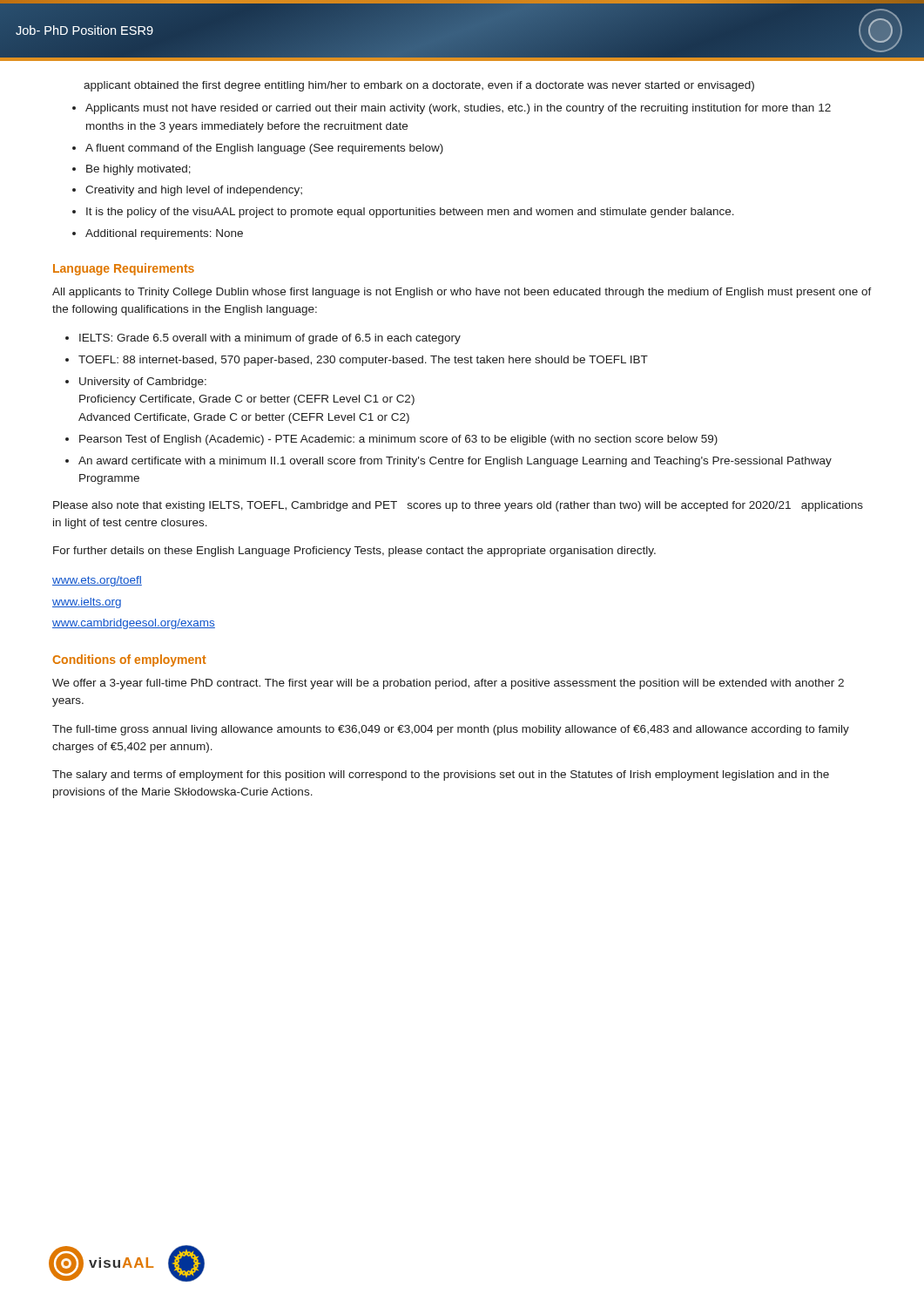
Task: Point to the block starting "Additional requirements: None"
Action: click(x=164, y=233)
